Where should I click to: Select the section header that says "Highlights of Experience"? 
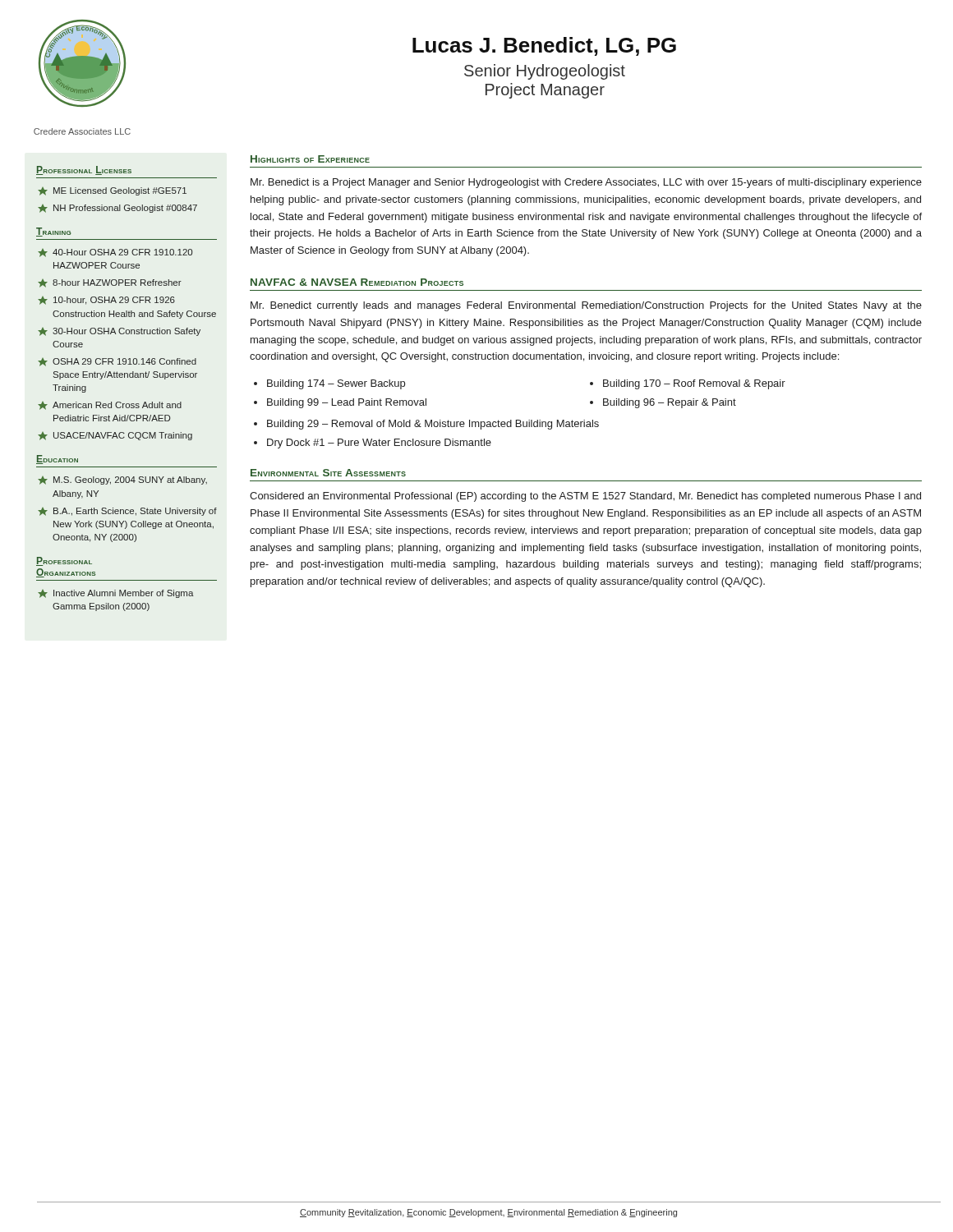coord(310,159)
